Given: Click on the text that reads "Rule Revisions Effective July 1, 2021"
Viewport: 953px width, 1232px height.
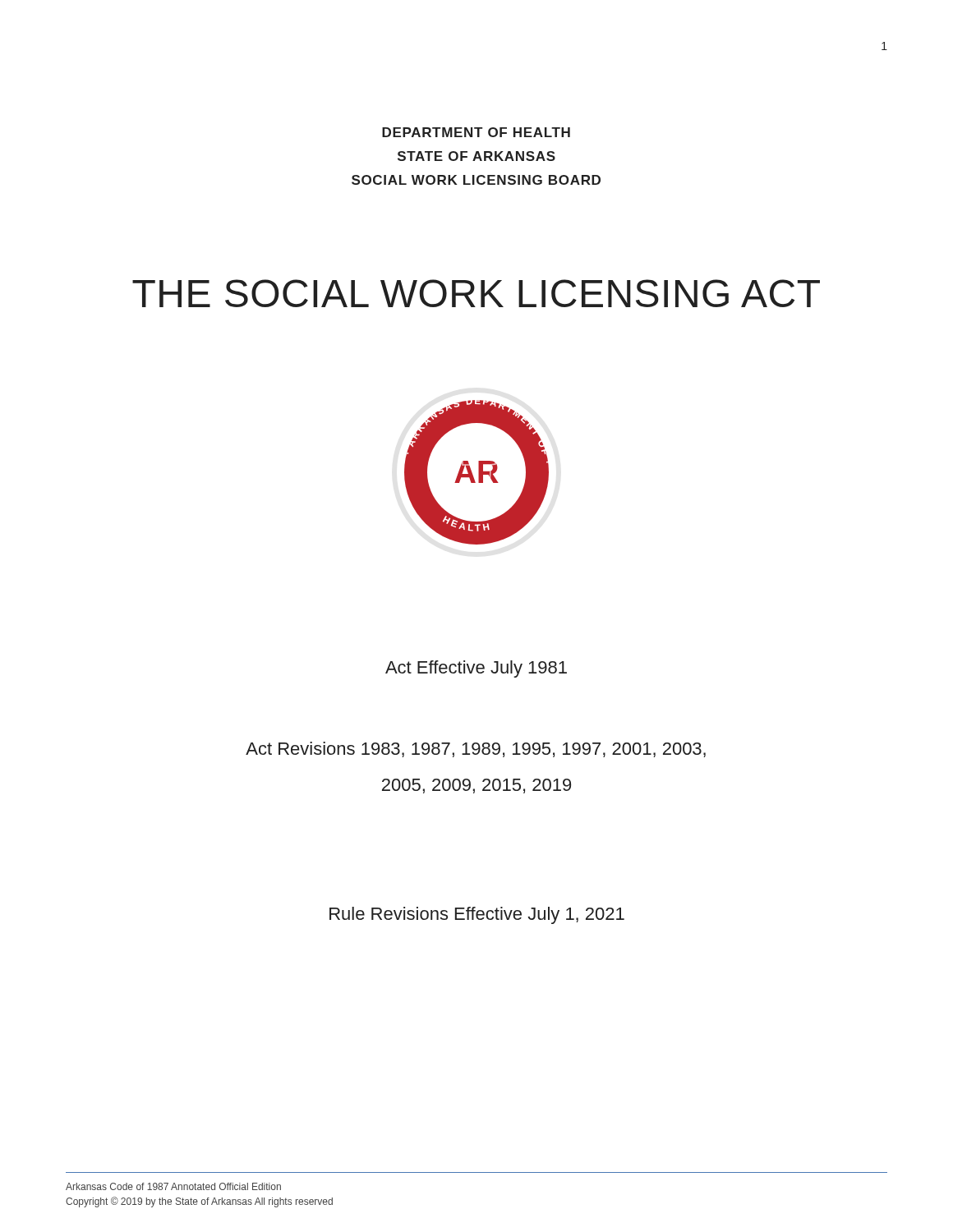Looking at the screenshot, I should [x=476, y=914].
